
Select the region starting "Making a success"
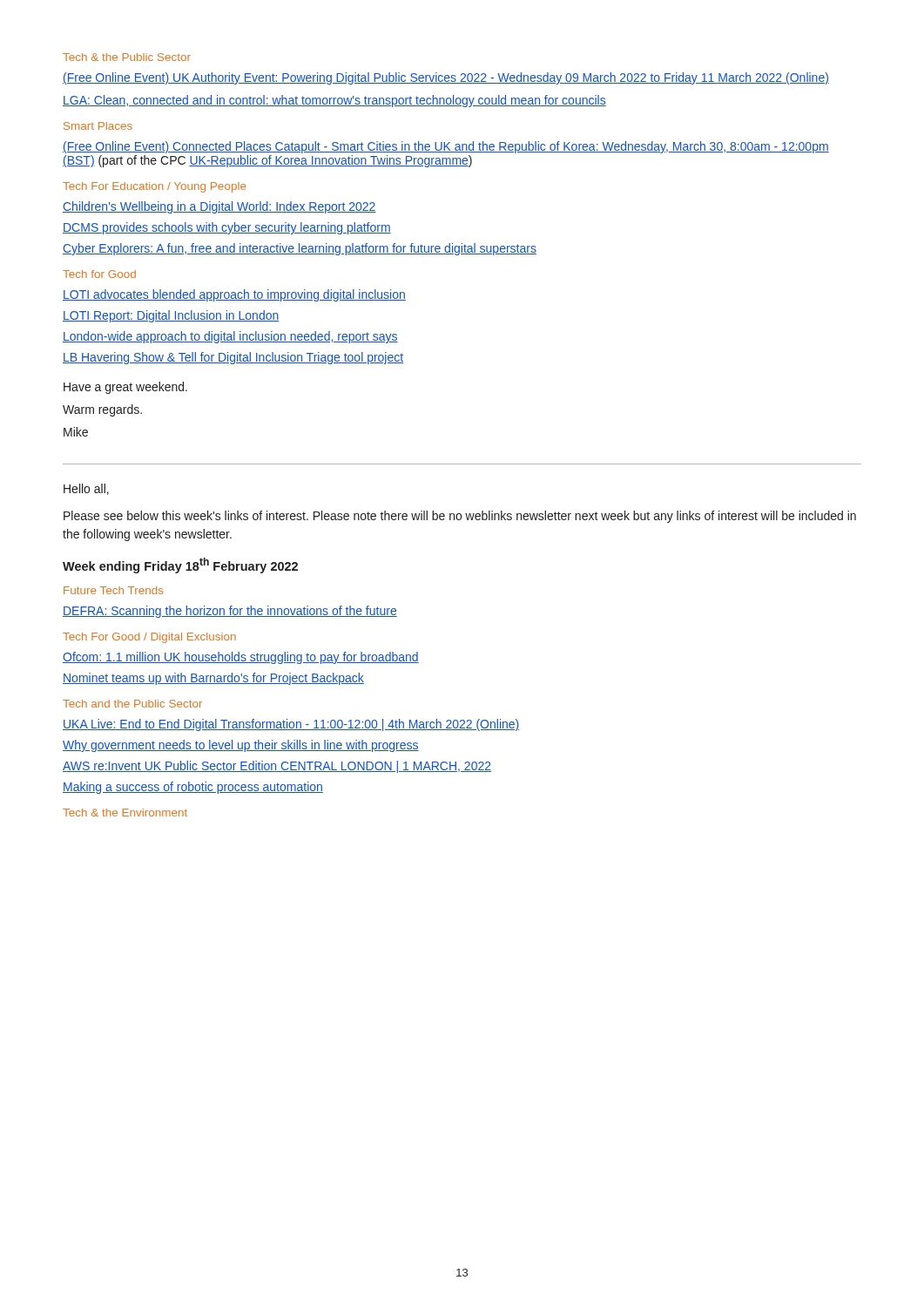pos(193,787)
